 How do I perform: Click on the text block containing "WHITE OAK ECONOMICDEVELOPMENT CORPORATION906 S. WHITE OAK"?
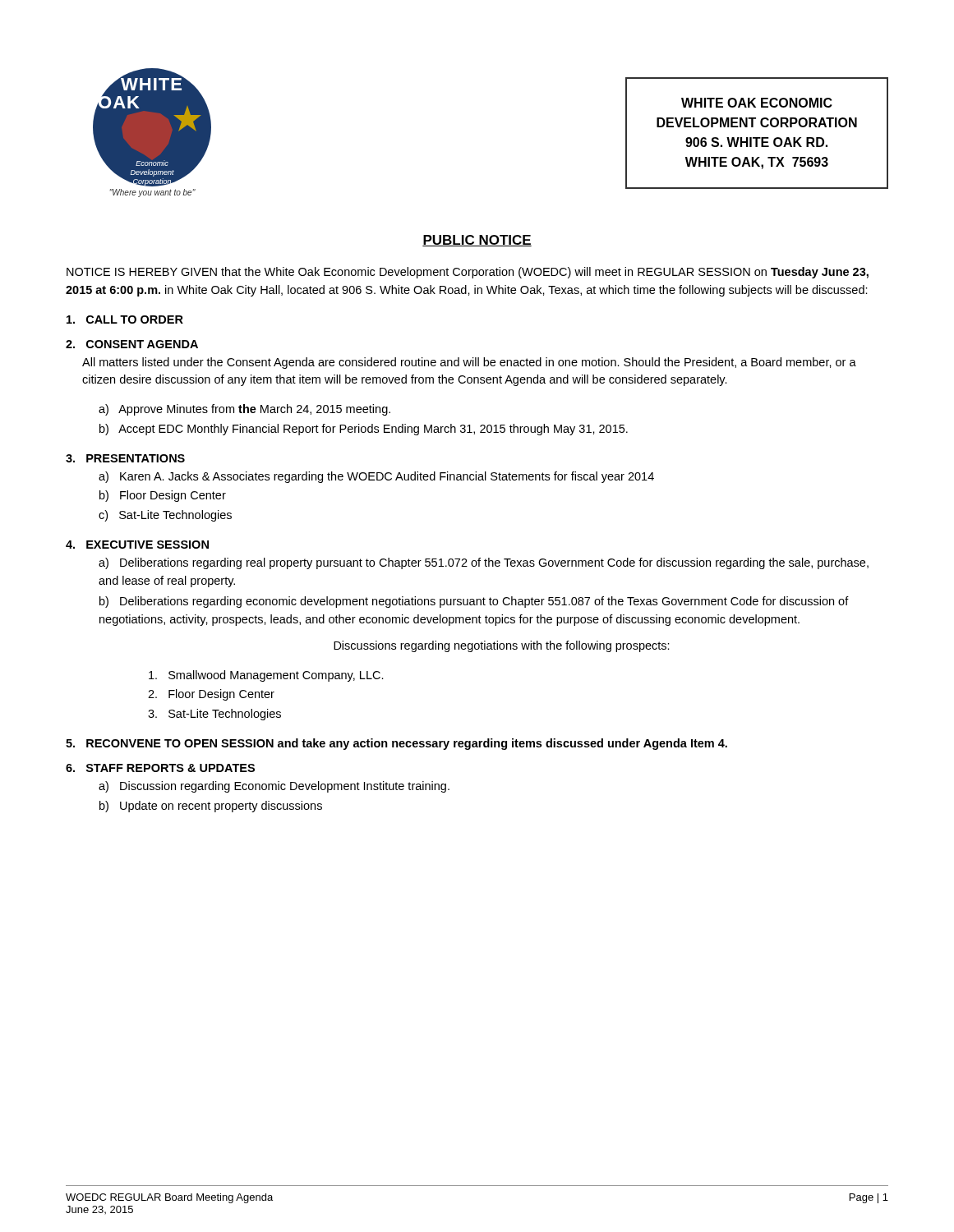(x=757, y=133)
